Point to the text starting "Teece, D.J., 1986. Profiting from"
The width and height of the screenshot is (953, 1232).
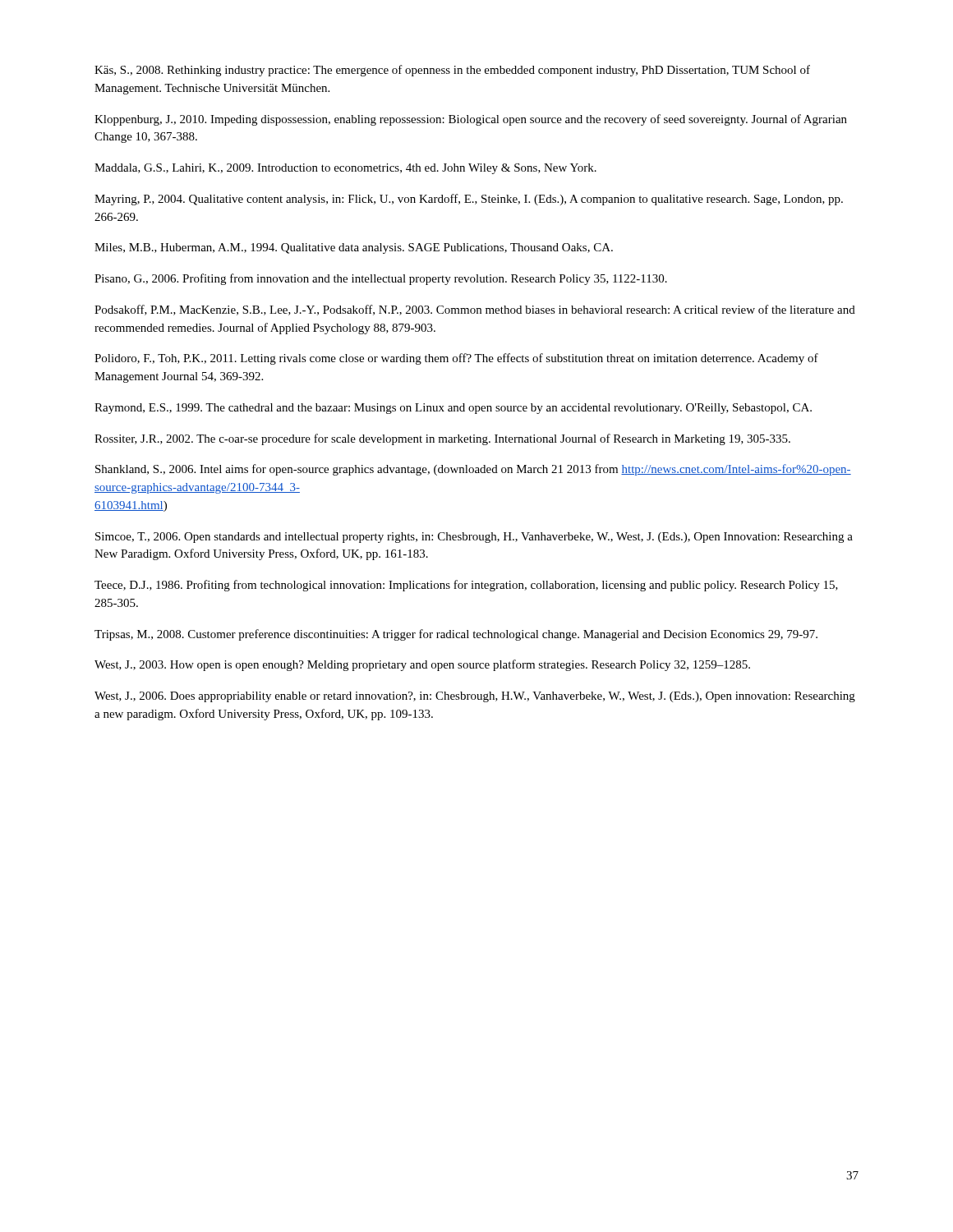[x=466, y=594]
